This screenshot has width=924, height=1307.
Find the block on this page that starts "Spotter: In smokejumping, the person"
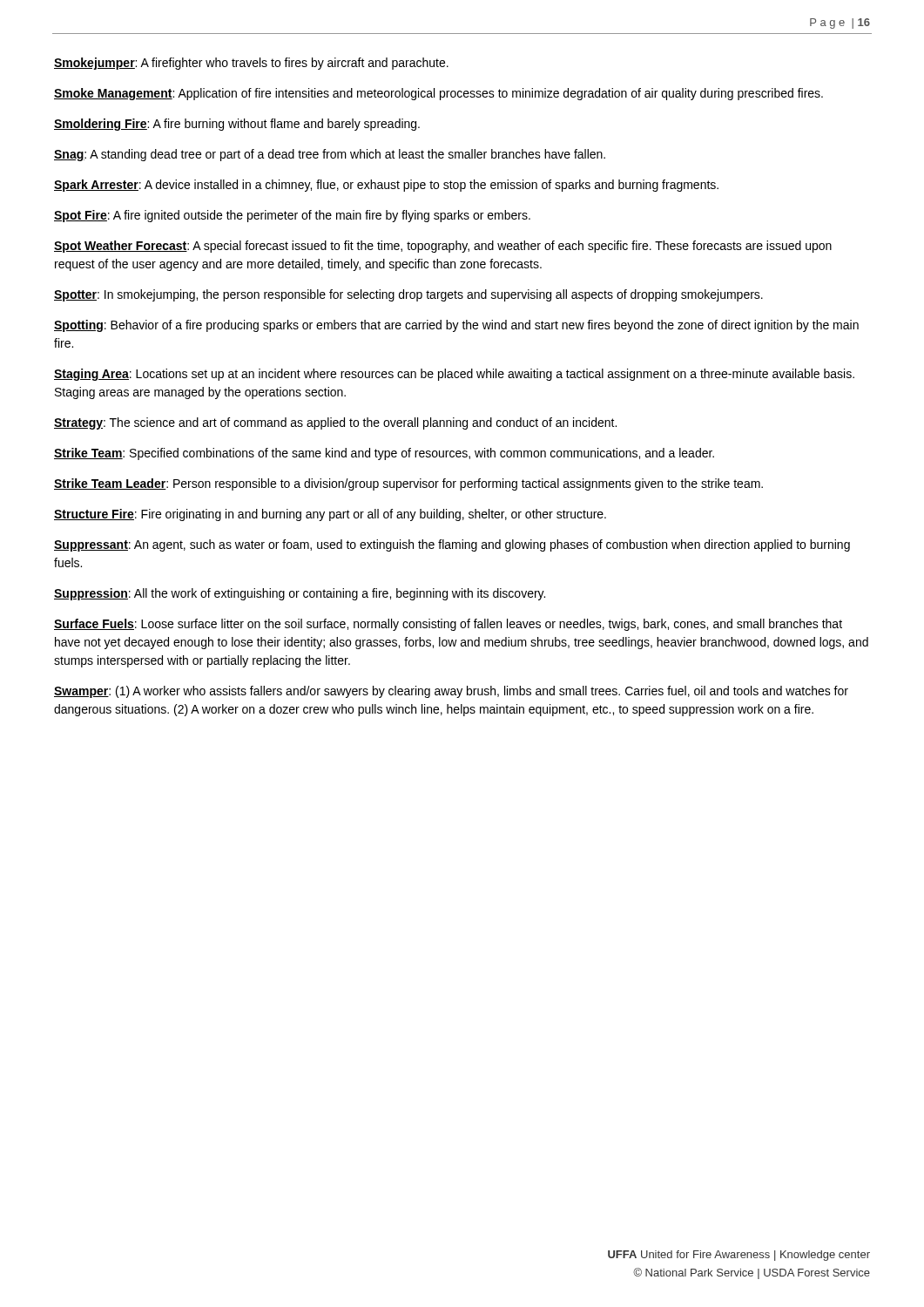tap(409, 295)
